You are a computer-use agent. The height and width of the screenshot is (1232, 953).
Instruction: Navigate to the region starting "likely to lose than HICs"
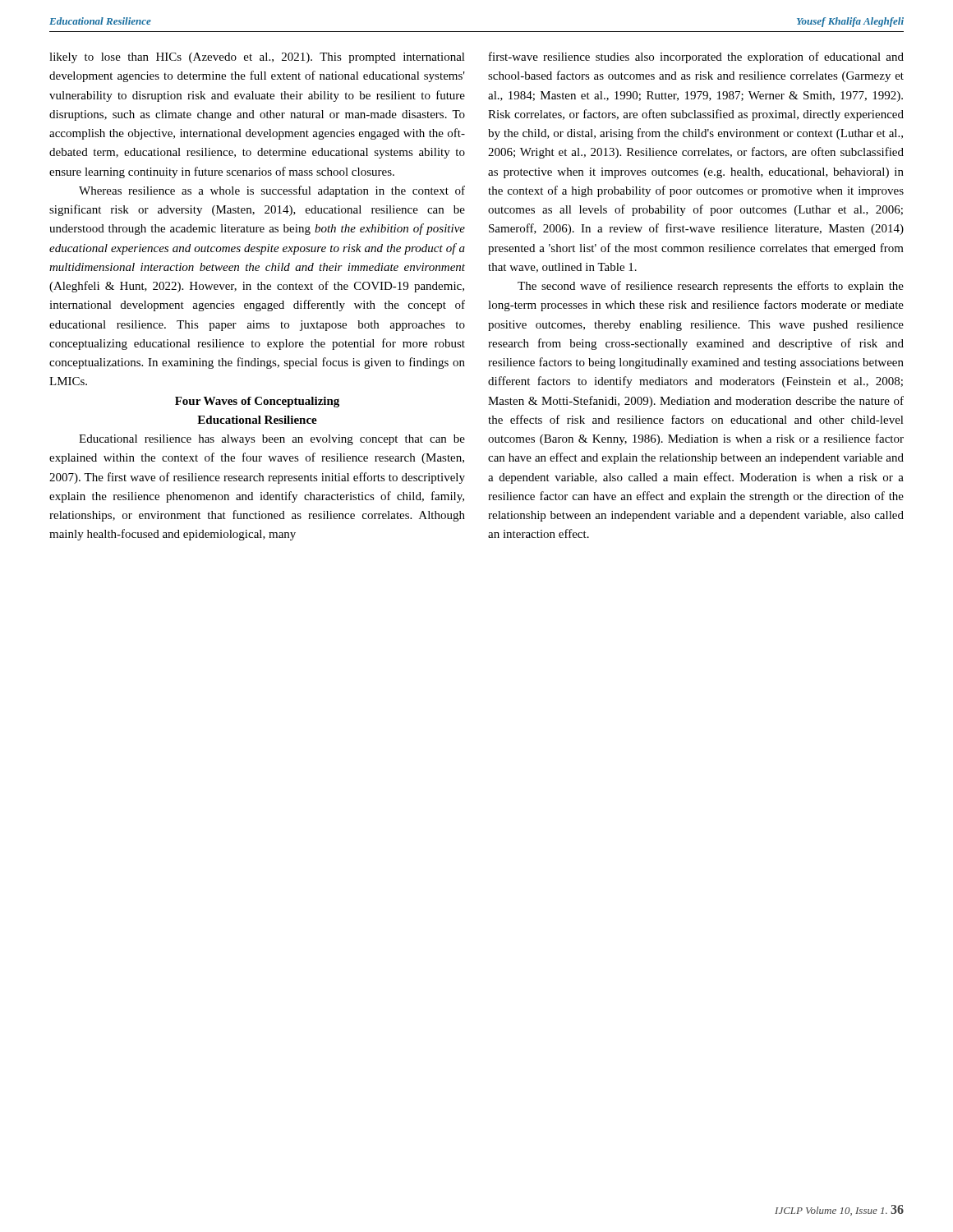pos(257,115)
